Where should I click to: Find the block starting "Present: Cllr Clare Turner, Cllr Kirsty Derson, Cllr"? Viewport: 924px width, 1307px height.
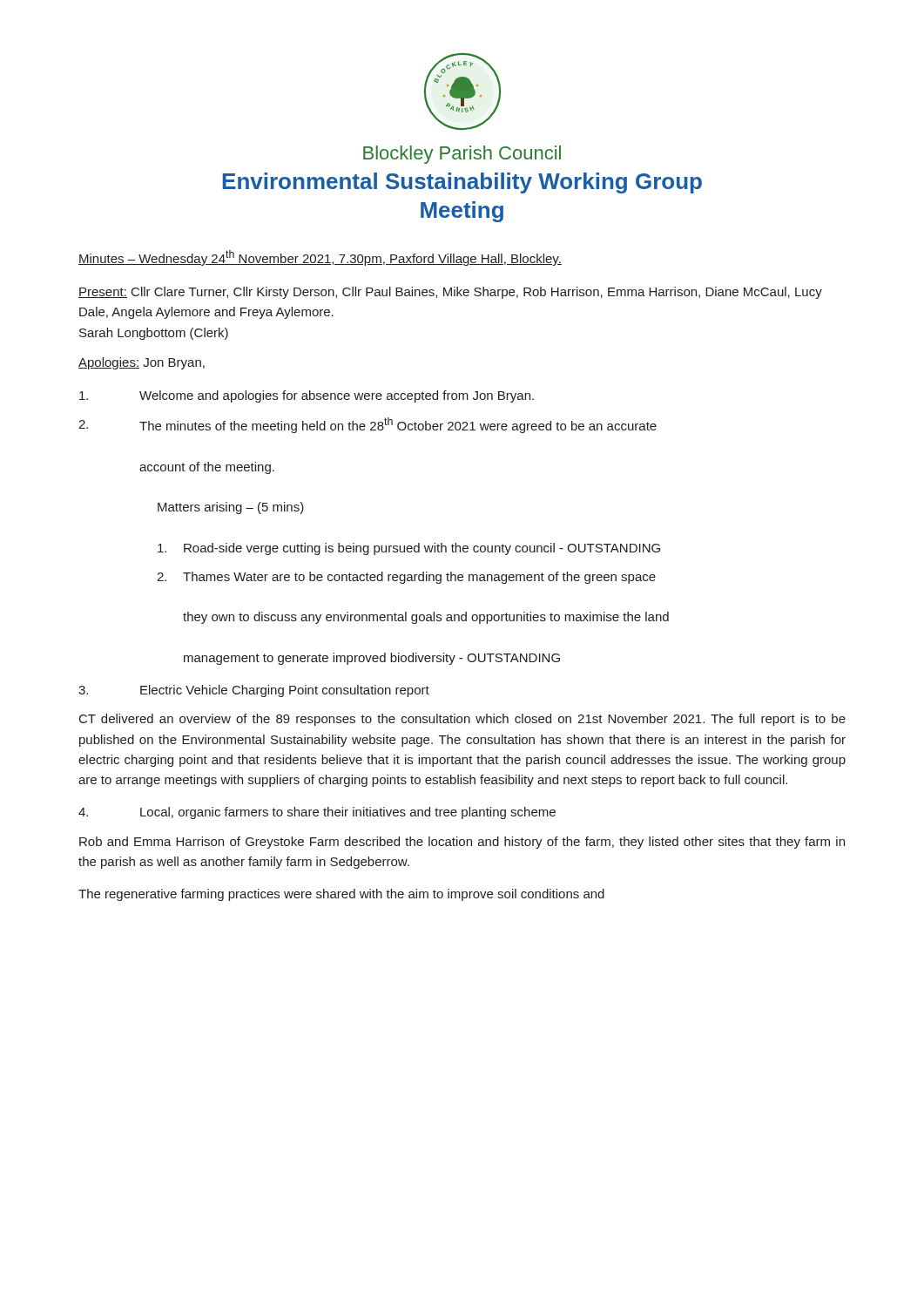coord(450,293)
